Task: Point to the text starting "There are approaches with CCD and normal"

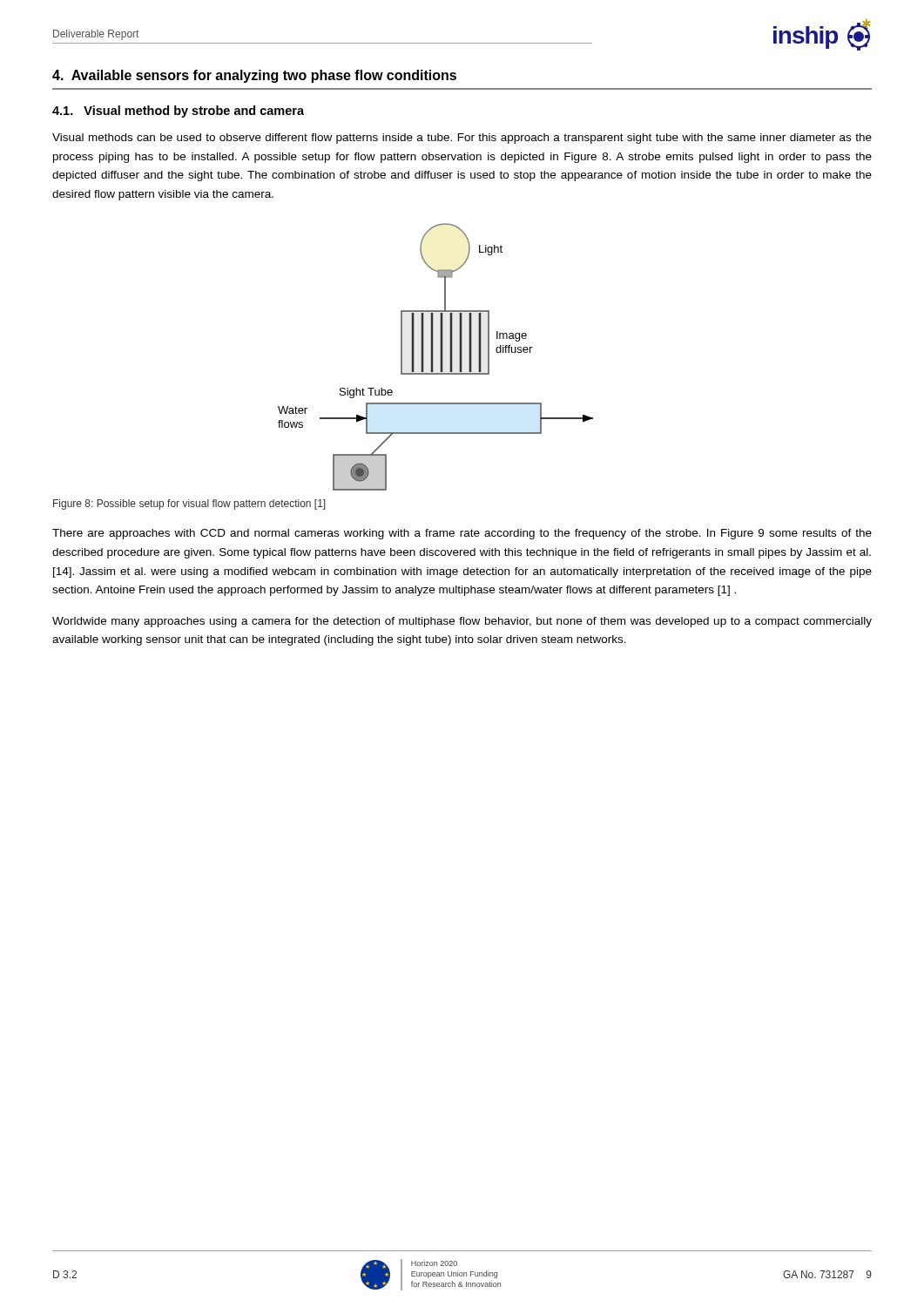Action: coord(462,561)
